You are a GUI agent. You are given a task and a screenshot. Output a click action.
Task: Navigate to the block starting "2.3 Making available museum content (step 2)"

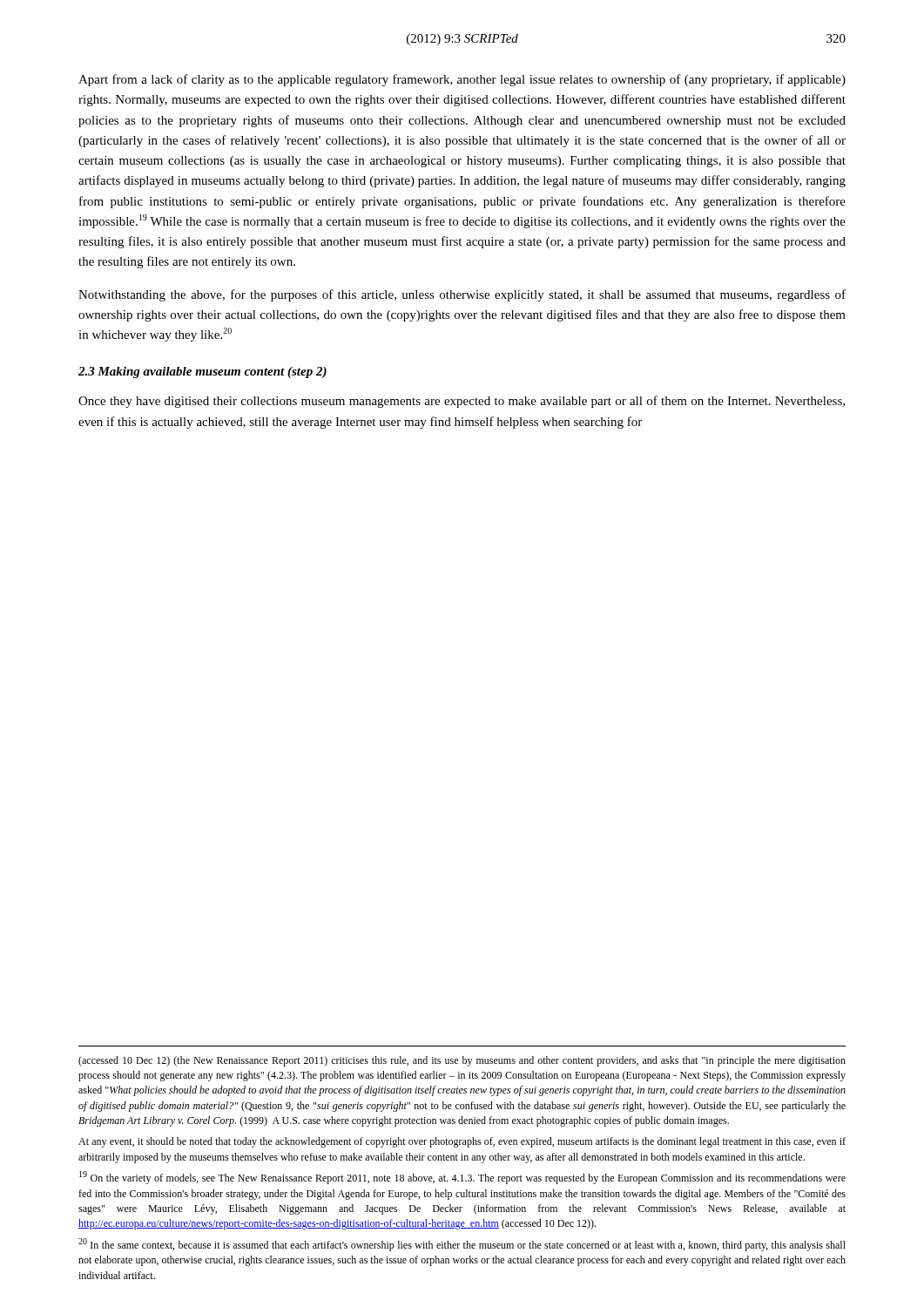[203, 371]
